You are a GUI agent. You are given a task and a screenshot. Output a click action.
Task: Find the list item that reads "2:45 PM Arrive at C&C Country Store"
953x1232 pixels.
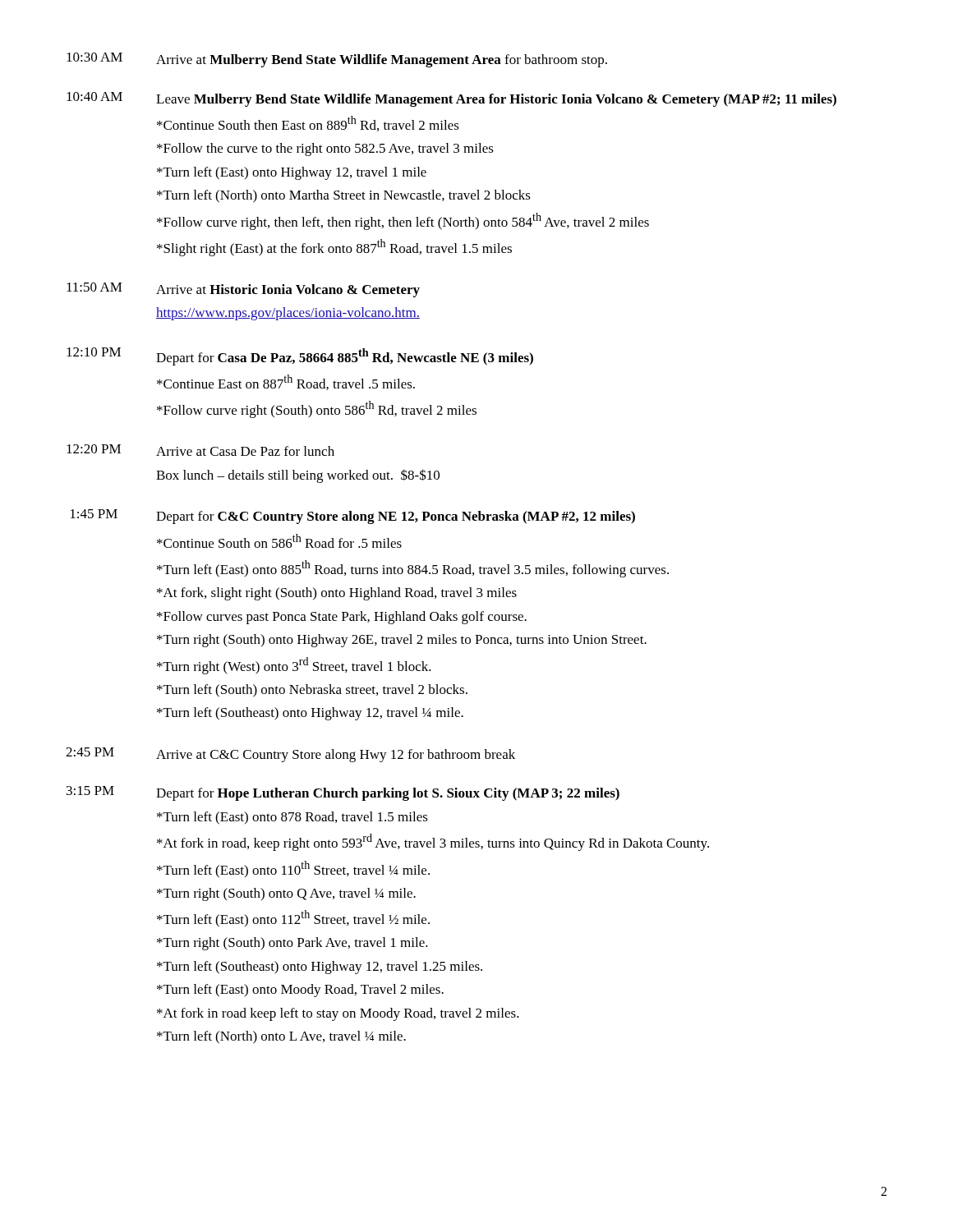[x=476, y=754]
